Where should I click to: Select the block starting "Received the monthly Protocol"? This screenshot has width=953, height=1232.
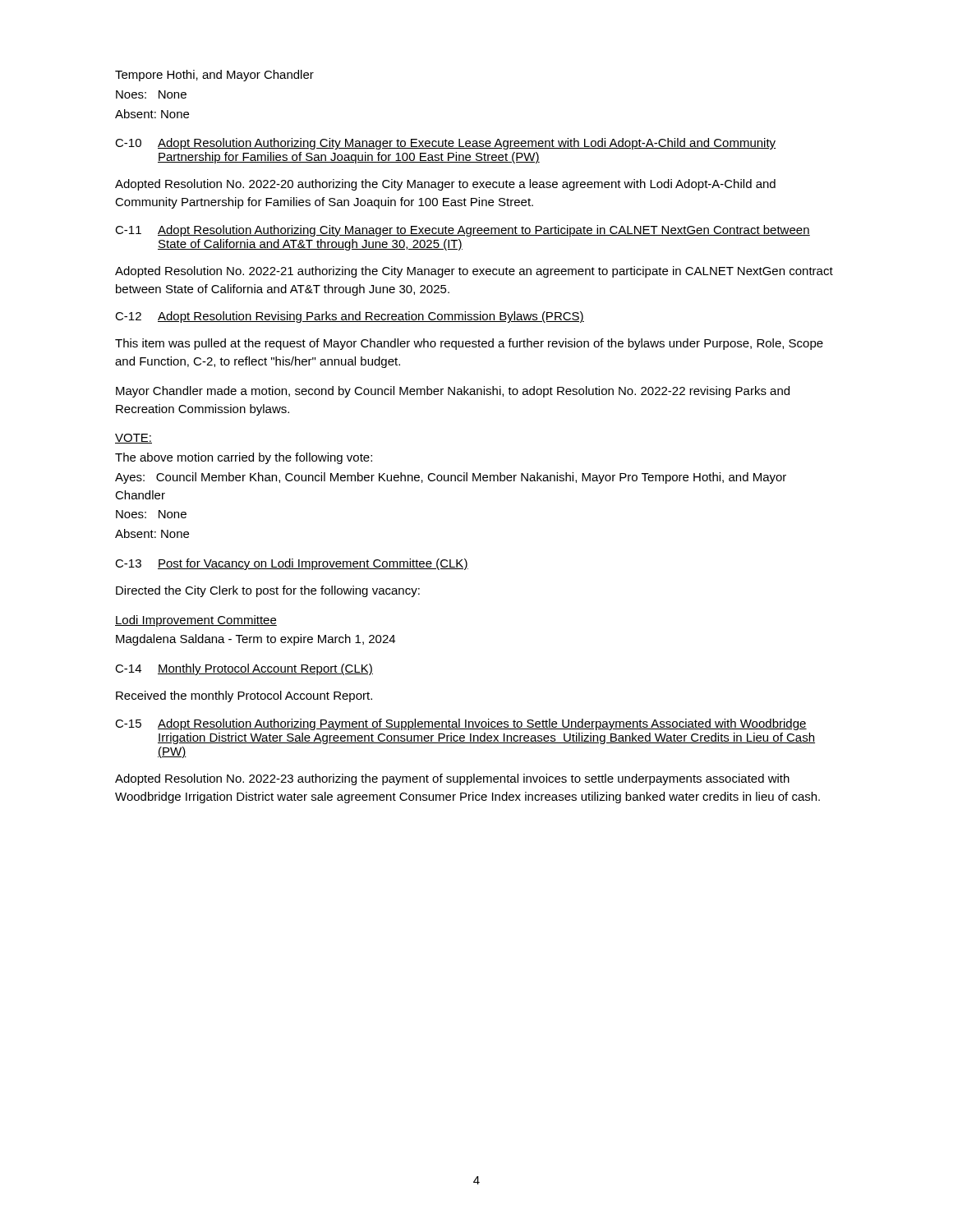(244, 696)
